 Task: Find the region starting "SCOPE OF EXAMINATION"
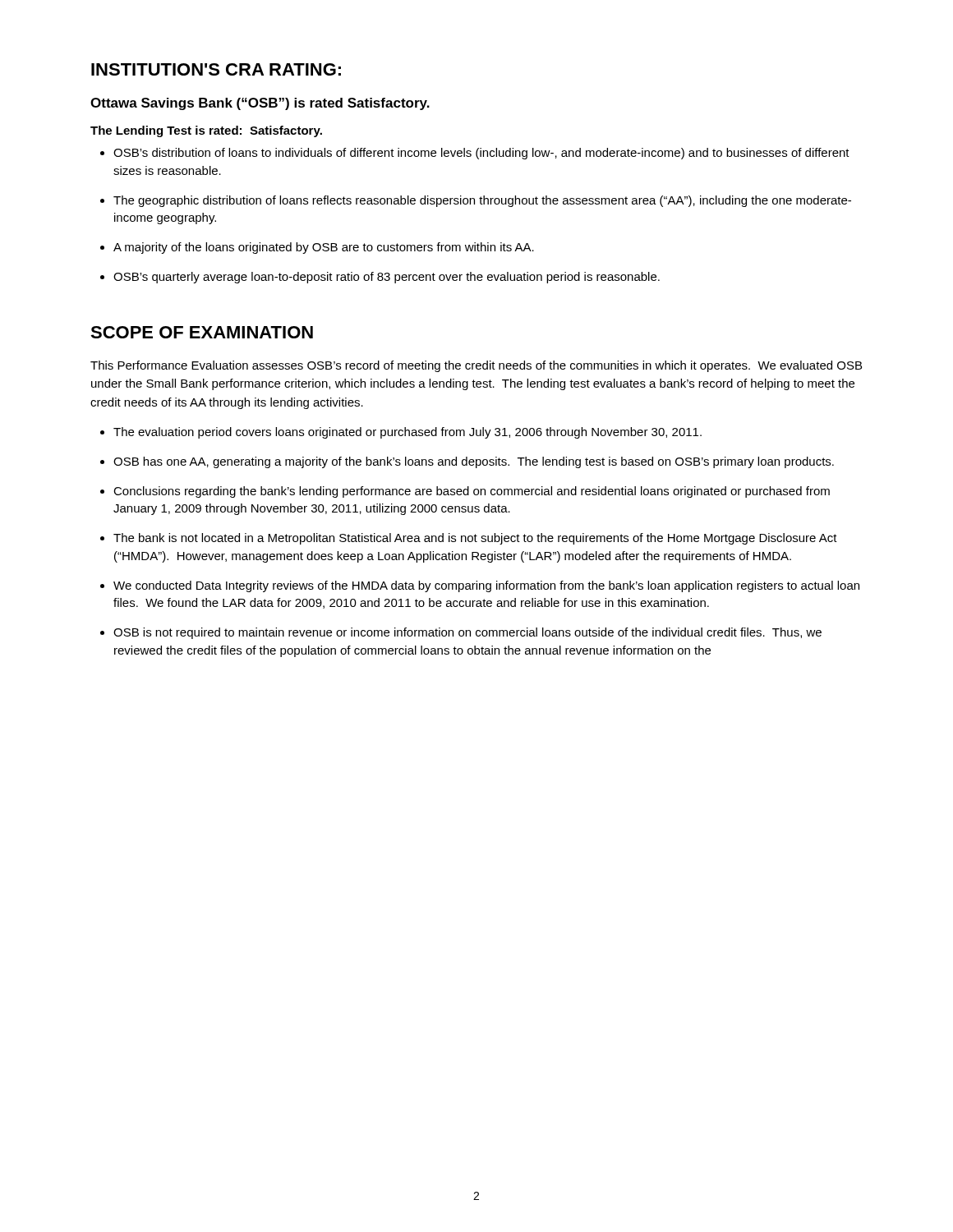pos(202,332)
